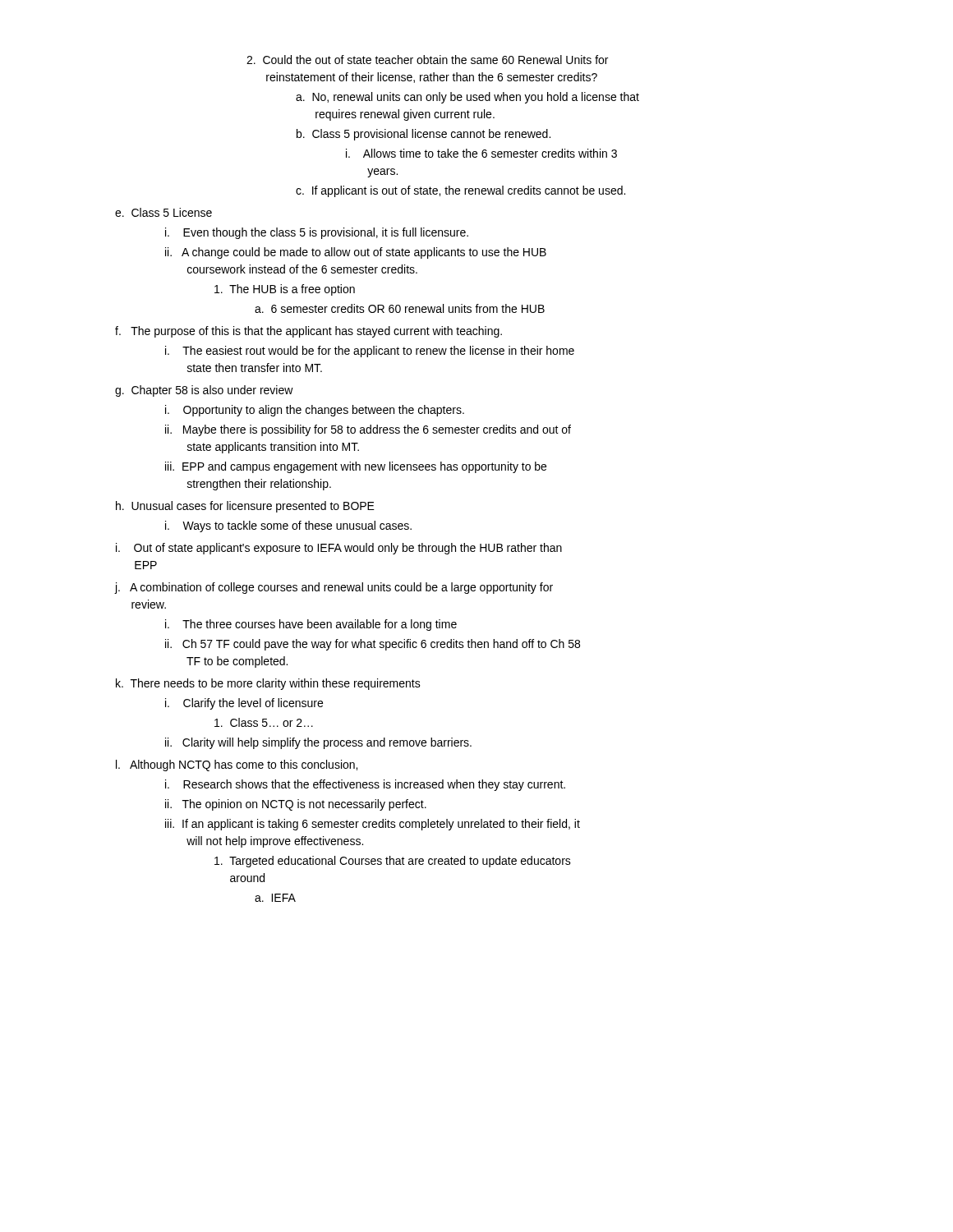Click the passage that begins "b. Class 5"
The image size is (953, 1232).
(x=424, y=134)
